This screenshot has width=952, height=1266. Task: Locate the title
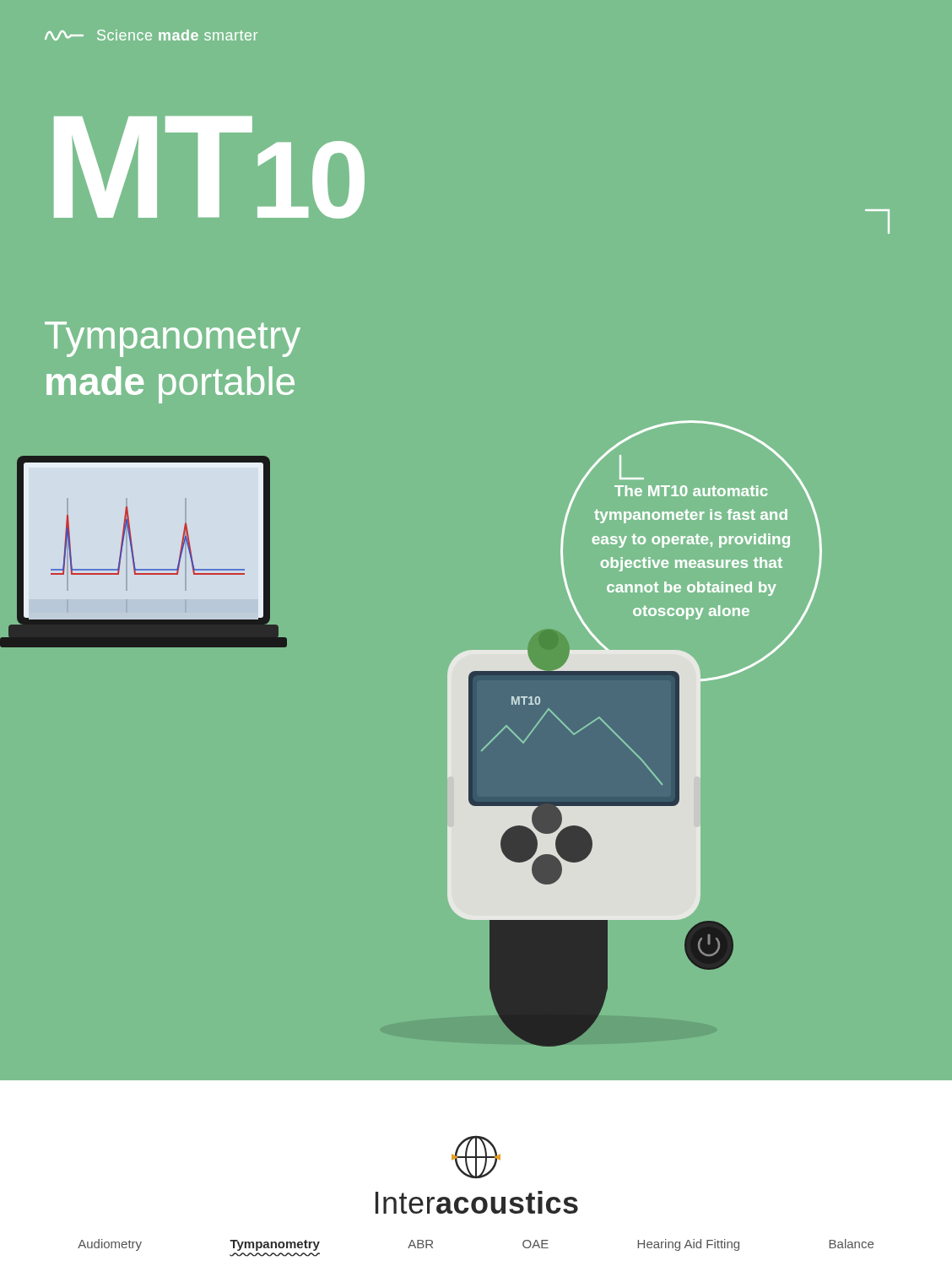[205, 167]
